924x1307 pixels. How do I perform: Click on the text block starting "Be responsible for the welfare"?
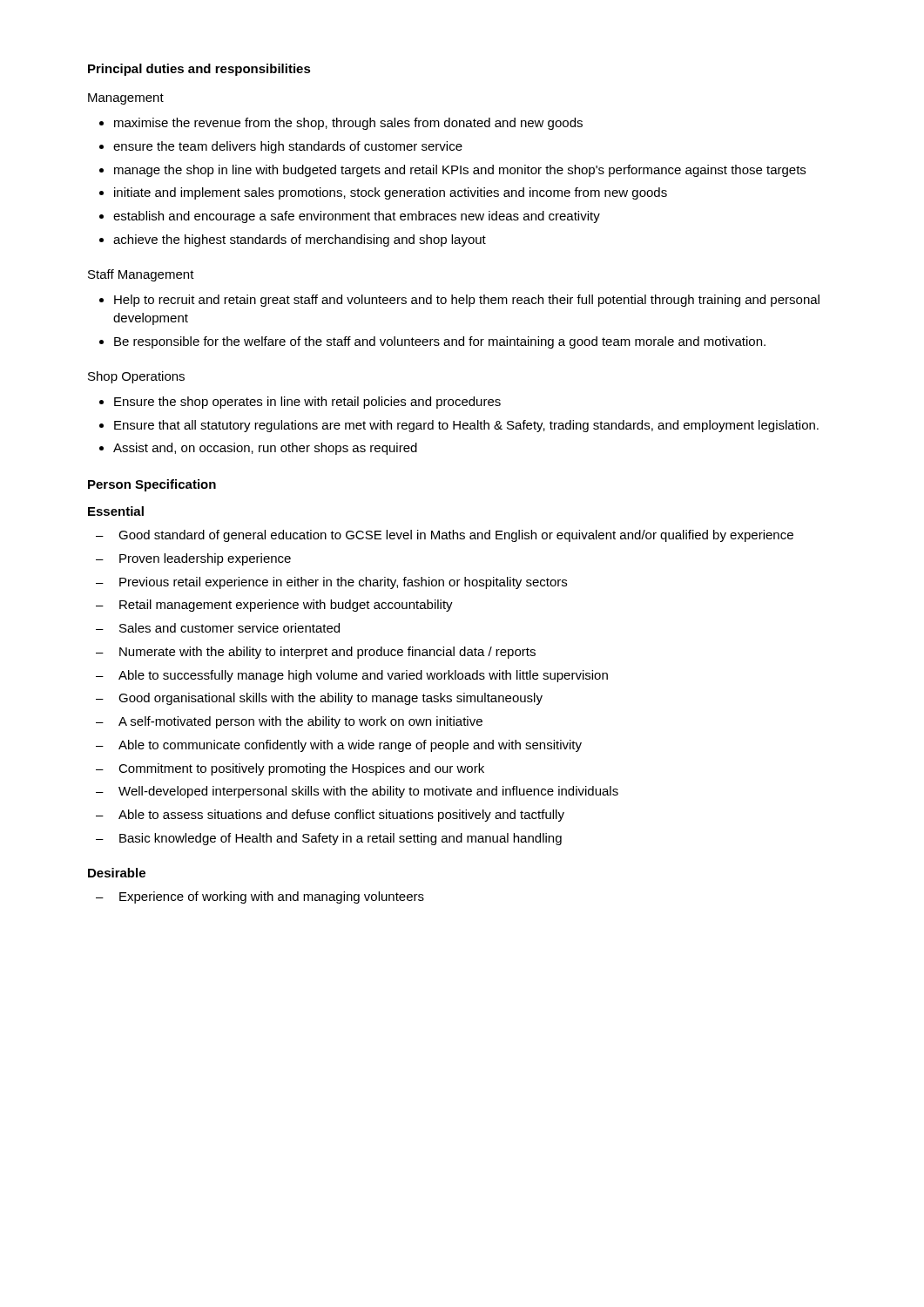[440, 341]
